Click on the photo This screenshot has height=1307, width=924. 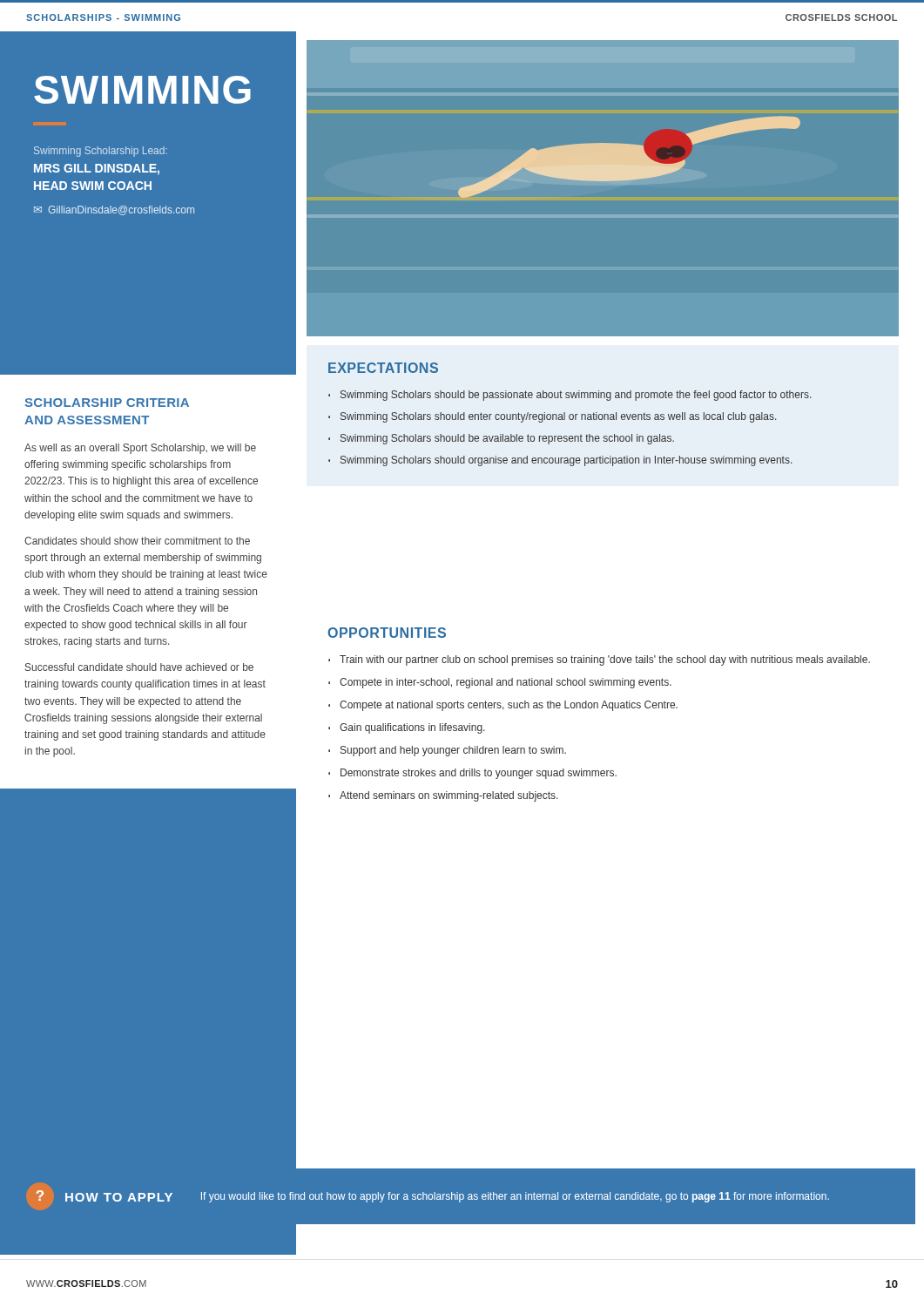pyautogui.click(x=603, y=188)
